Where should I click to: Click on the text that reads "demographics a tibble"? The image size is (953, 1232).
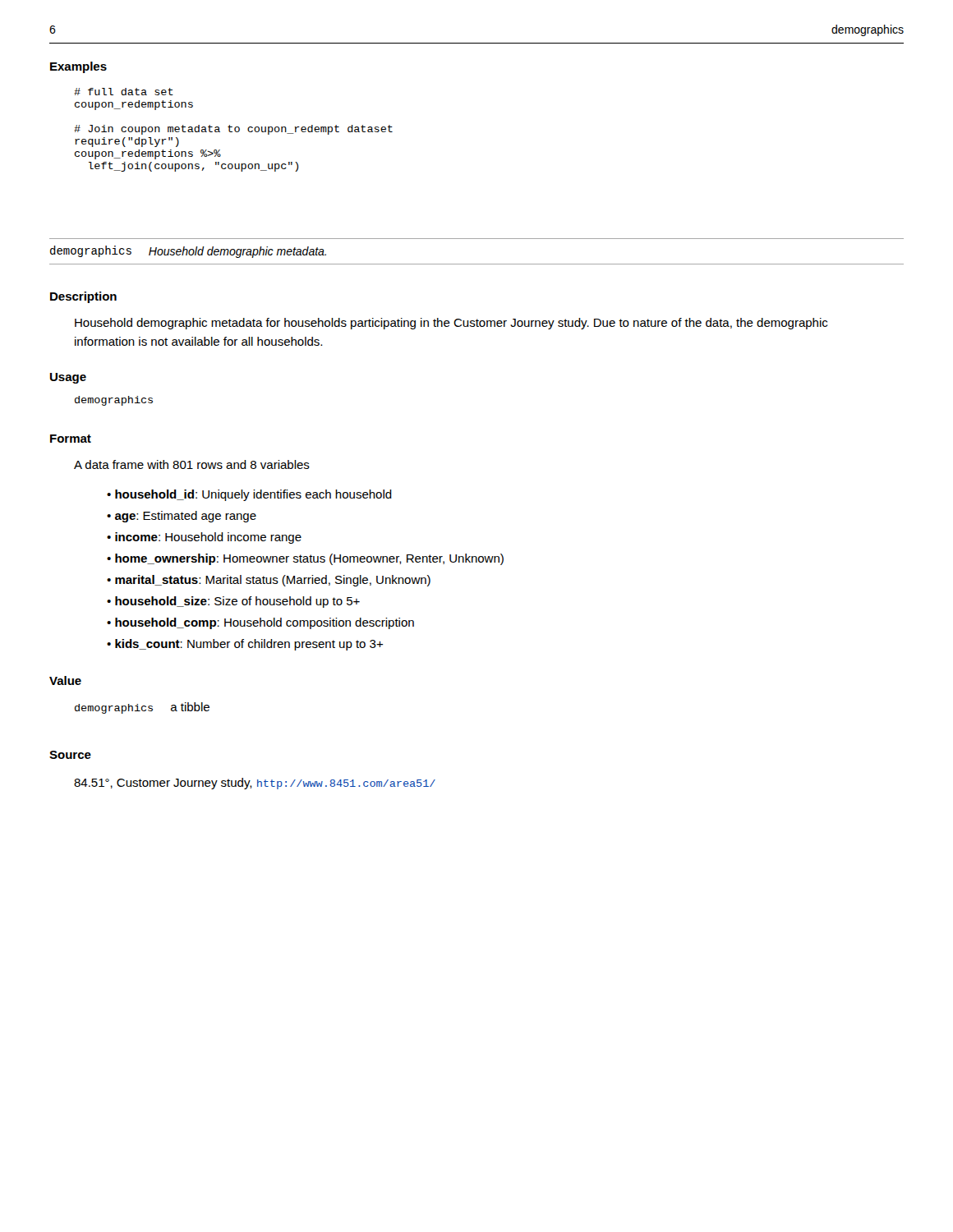(142, 707)
